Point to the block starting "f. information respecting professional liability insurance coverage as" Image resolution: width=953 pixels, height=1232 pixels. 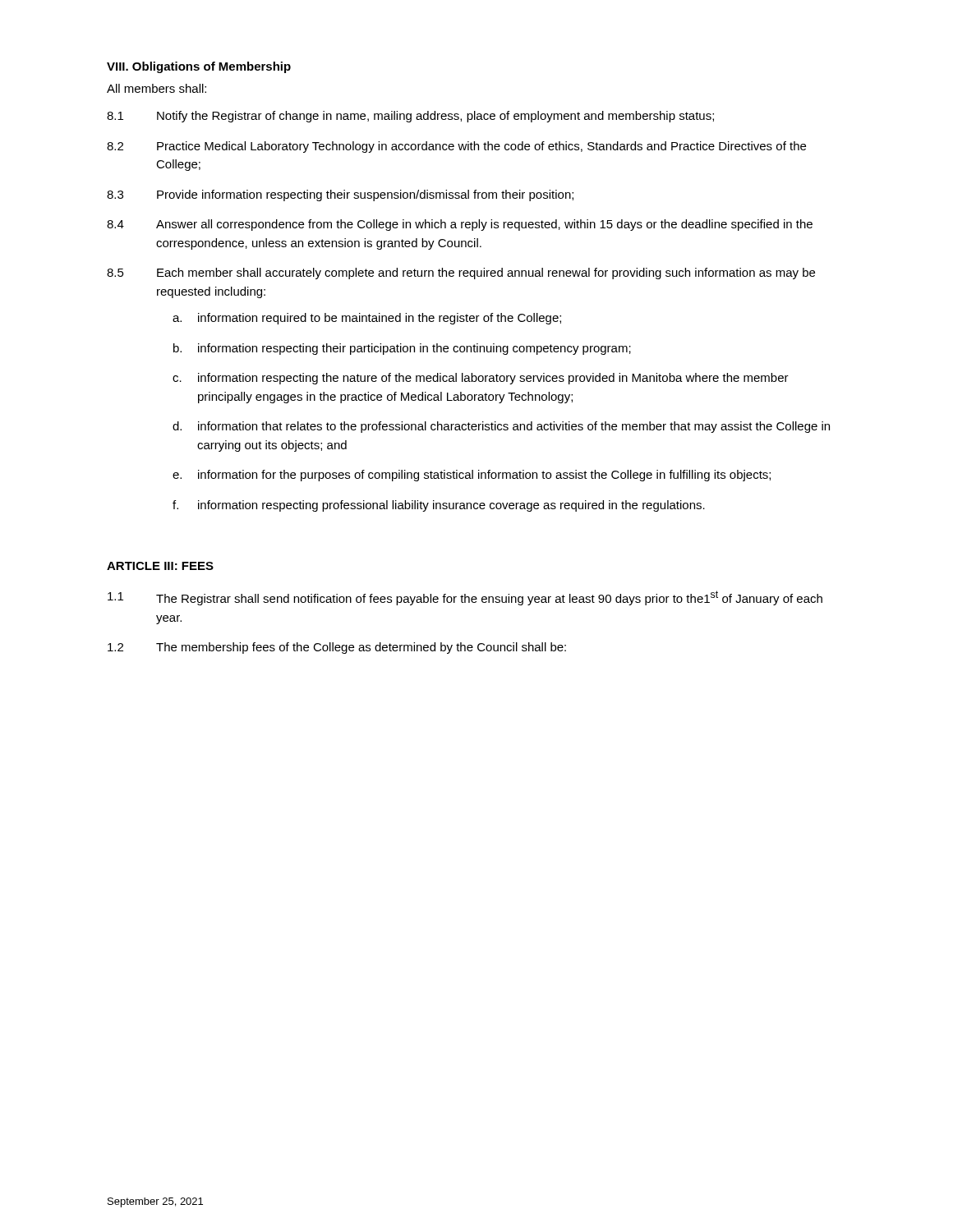point(509,505)
